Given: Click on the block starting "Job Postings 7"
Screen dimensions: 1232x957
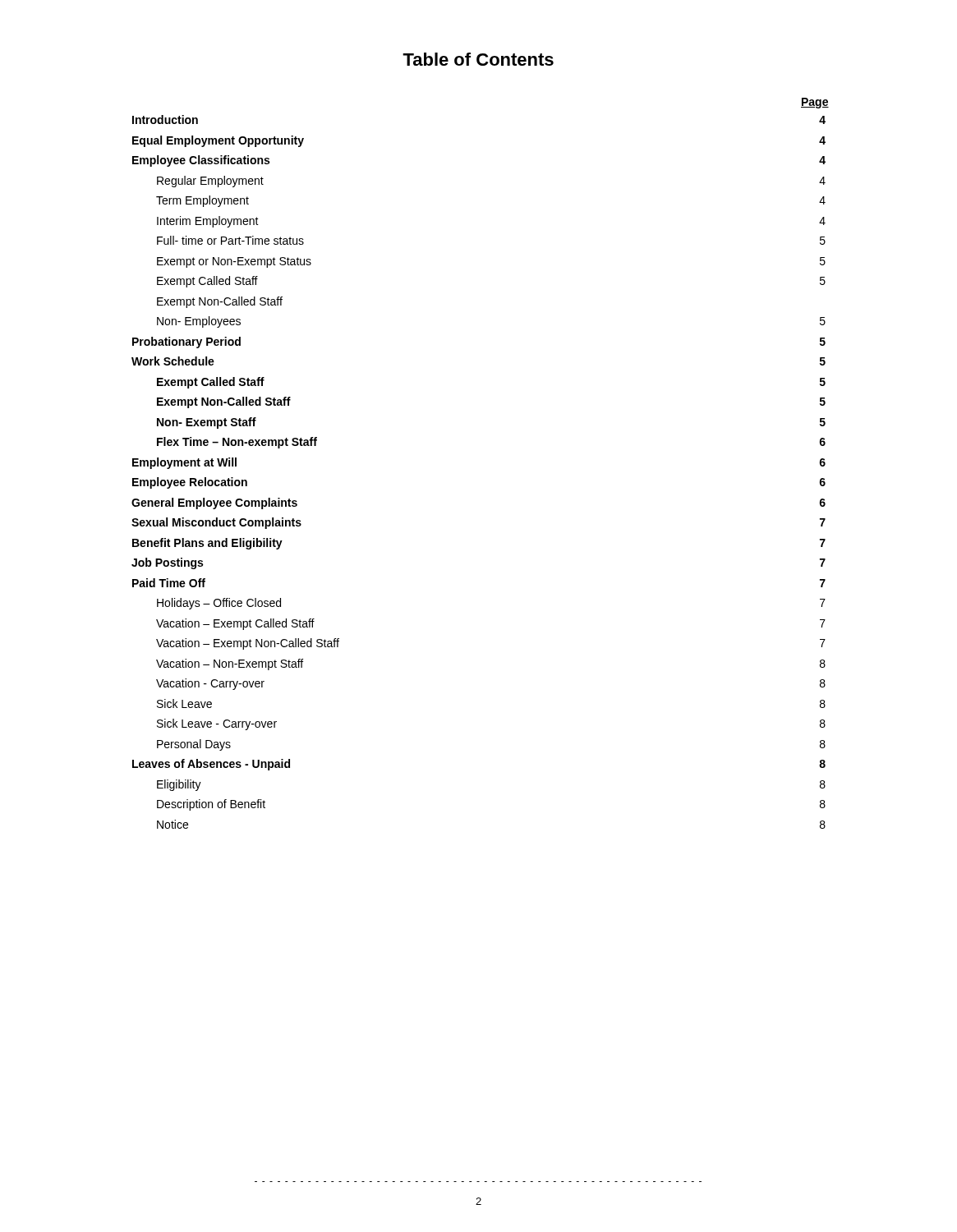Looking at the screenshot, I should tap(161, 563).
